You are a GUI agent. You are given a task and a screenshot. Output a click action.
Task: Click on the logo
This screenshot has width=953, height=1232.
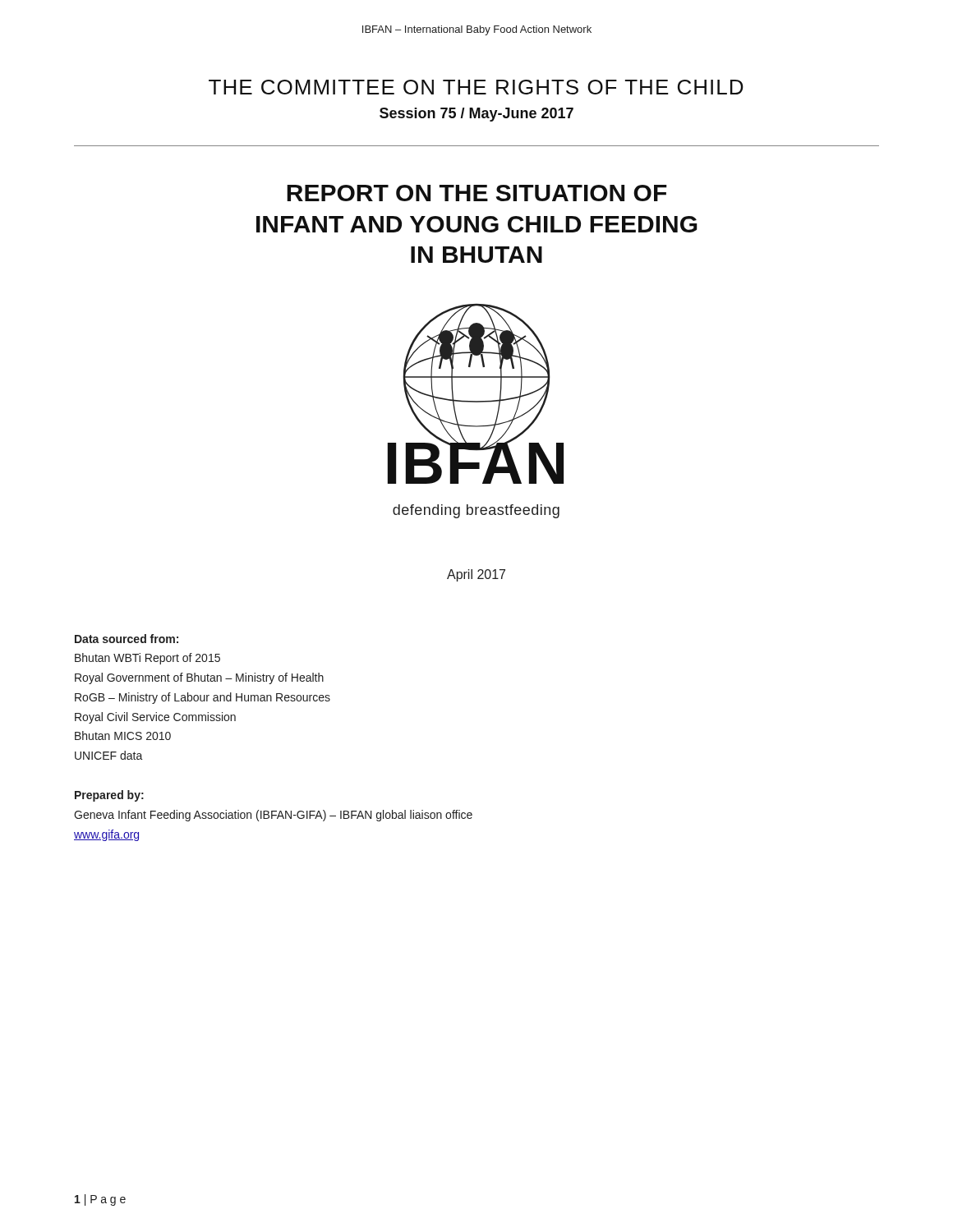(x=476, y=423)
